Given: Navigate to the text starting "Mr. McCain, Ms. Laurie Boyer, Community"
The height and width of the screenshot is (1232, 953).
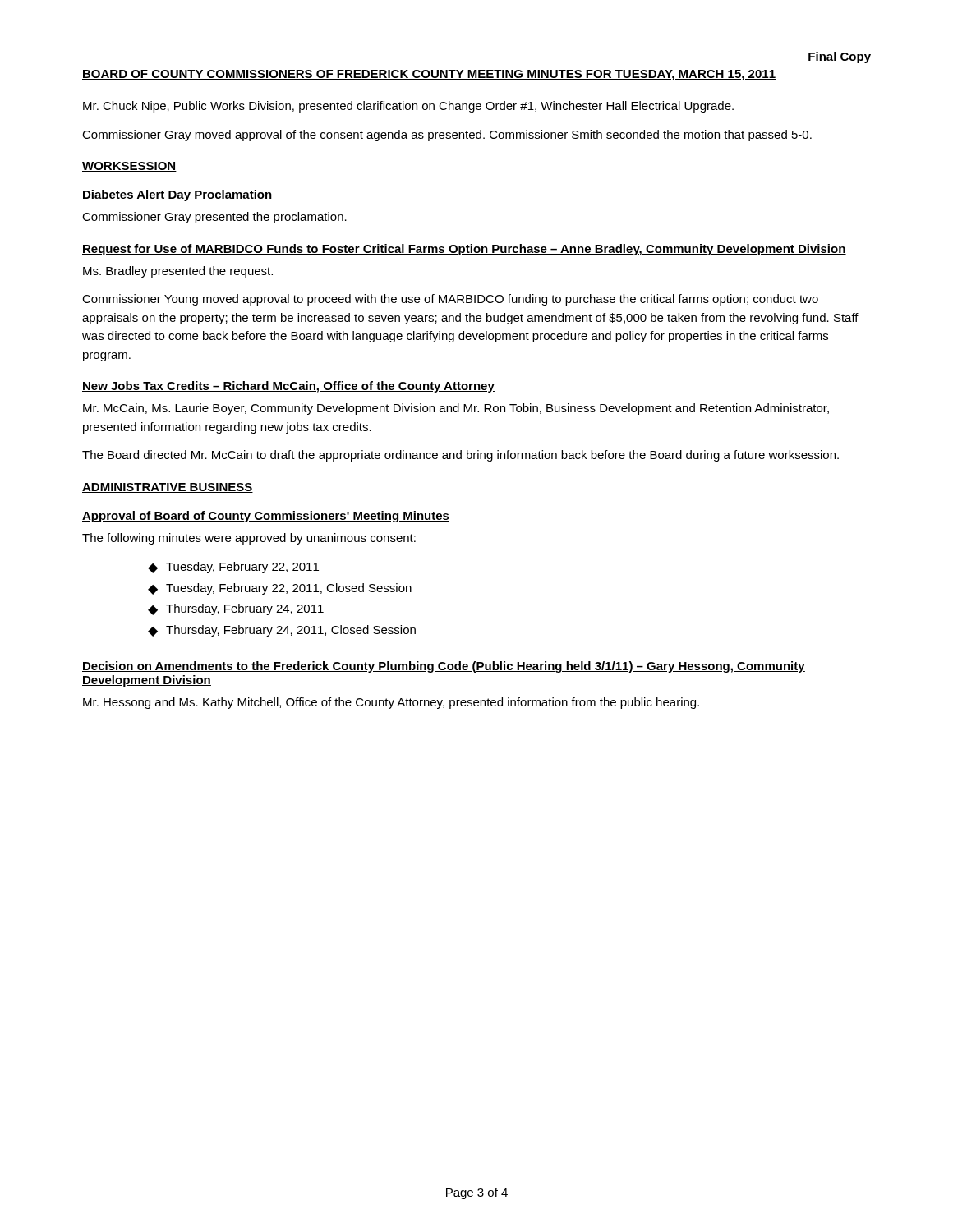Looking at the screenshot, I should [x=456, y=417].
